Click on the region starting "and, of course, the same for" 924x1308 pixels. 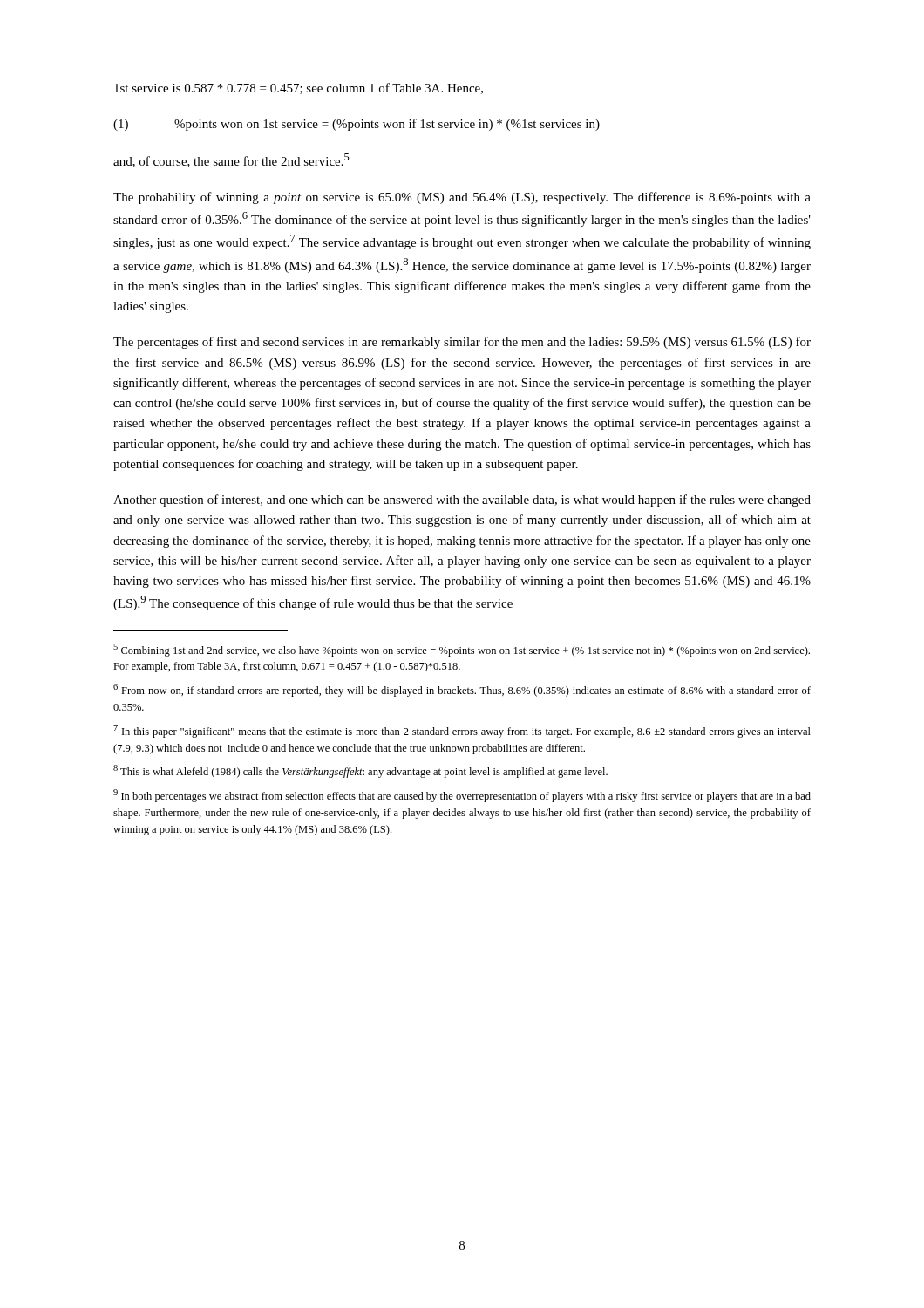point(231,159)
